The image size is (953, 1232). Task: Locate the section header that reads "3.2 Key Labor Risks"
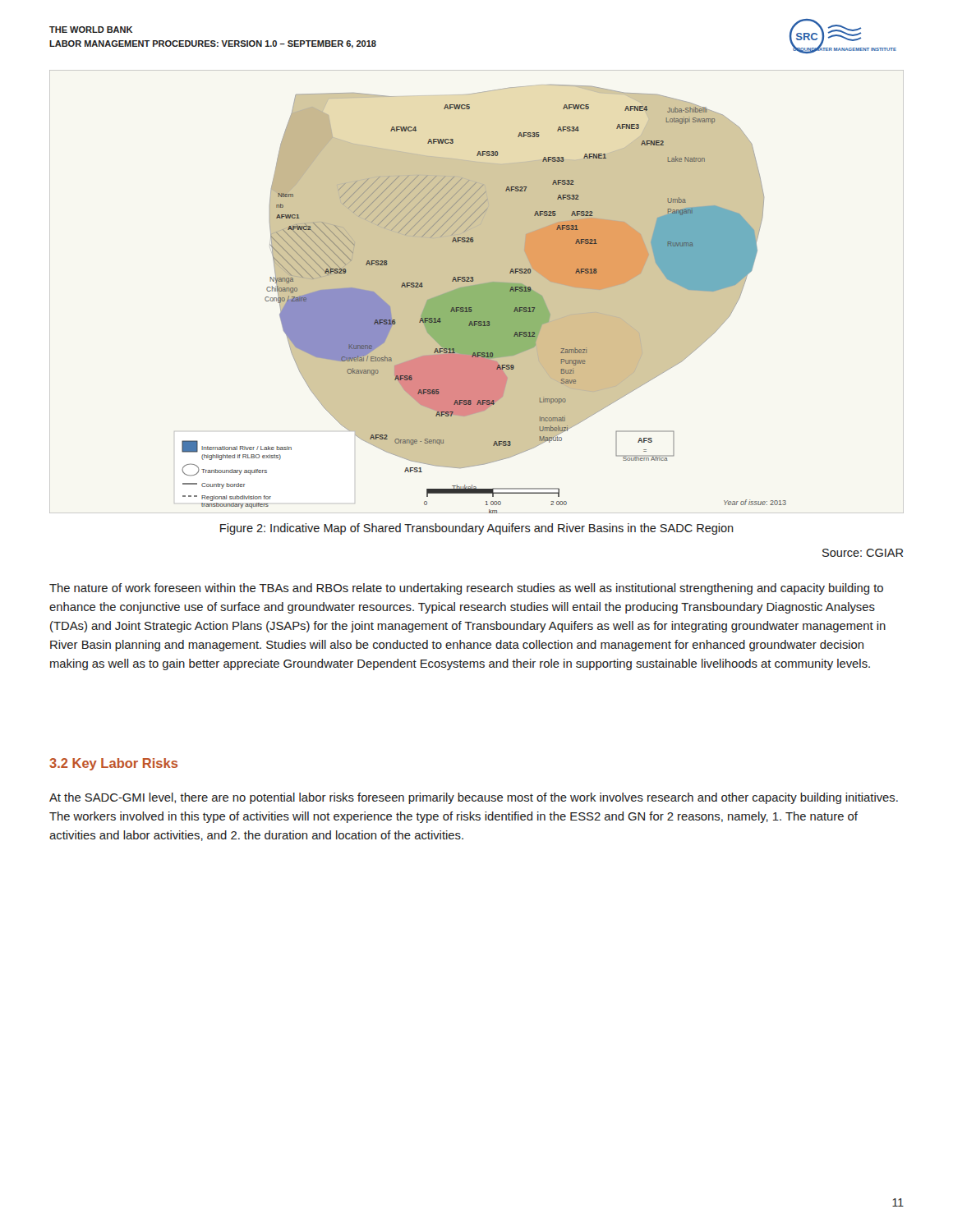pyautogui.click(x=114, y=763)
